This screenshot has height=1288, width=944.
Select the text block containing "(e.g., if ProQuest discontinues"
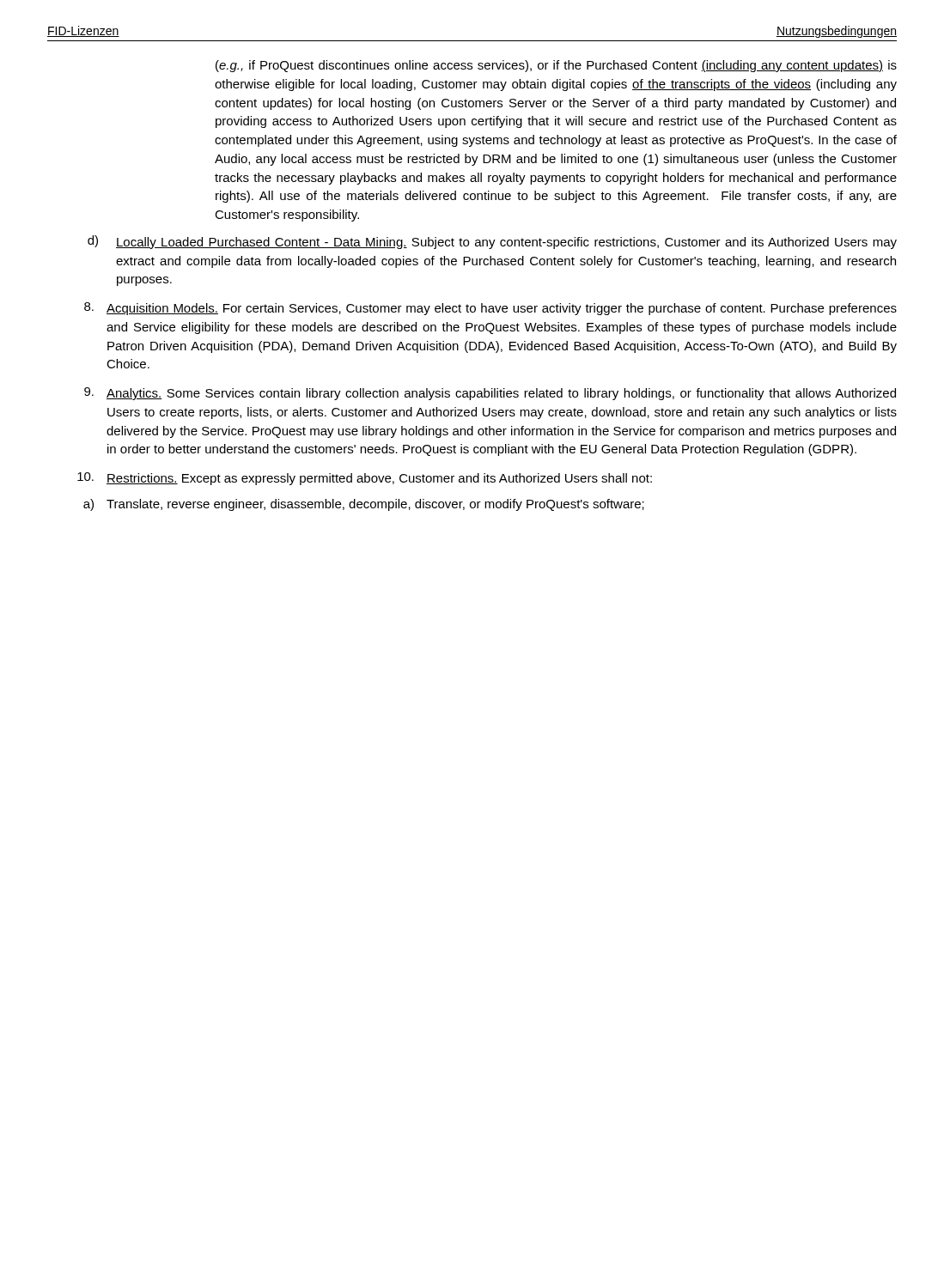coord(556,140)
